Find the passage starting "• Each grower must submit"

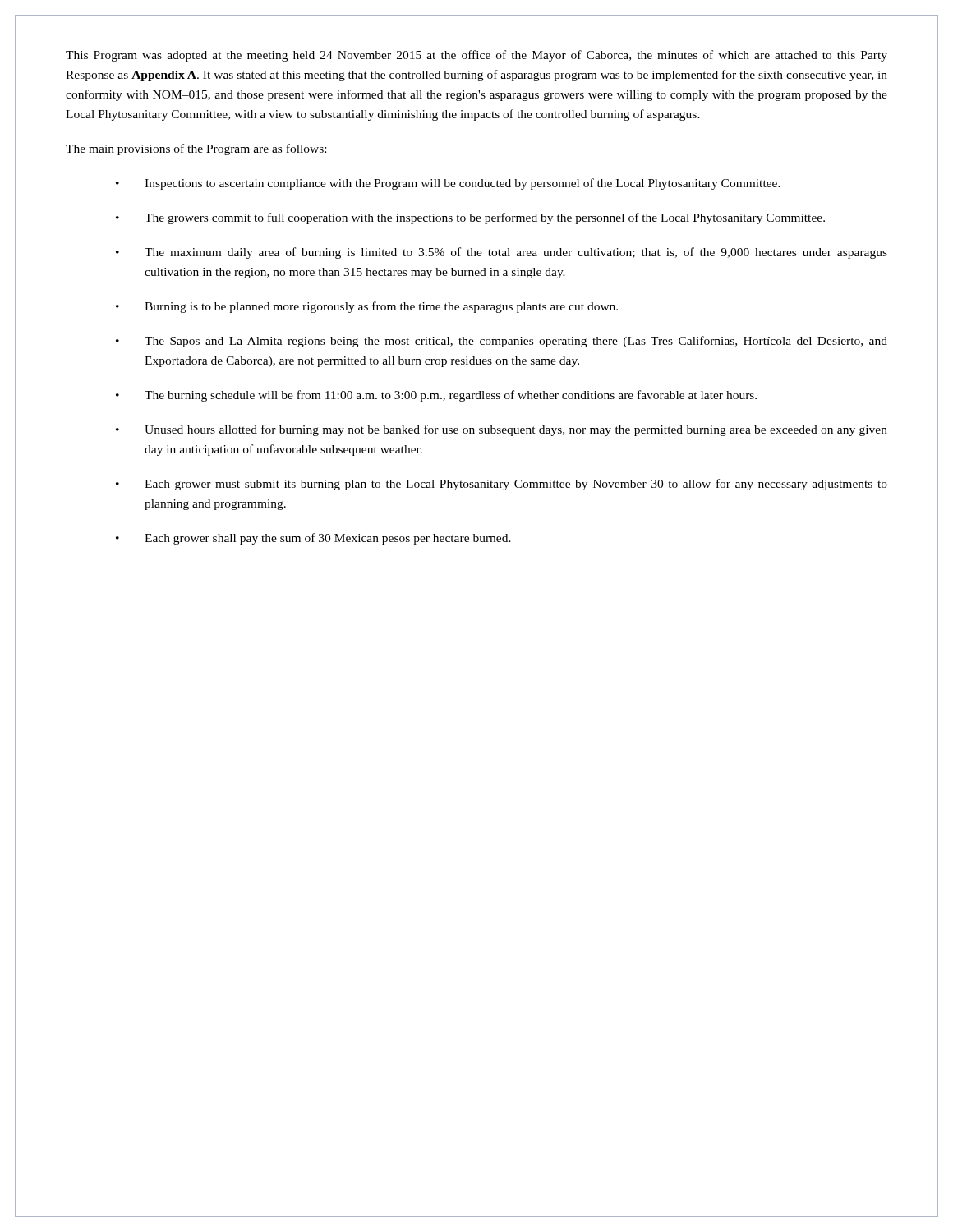(x=501, y=494)
